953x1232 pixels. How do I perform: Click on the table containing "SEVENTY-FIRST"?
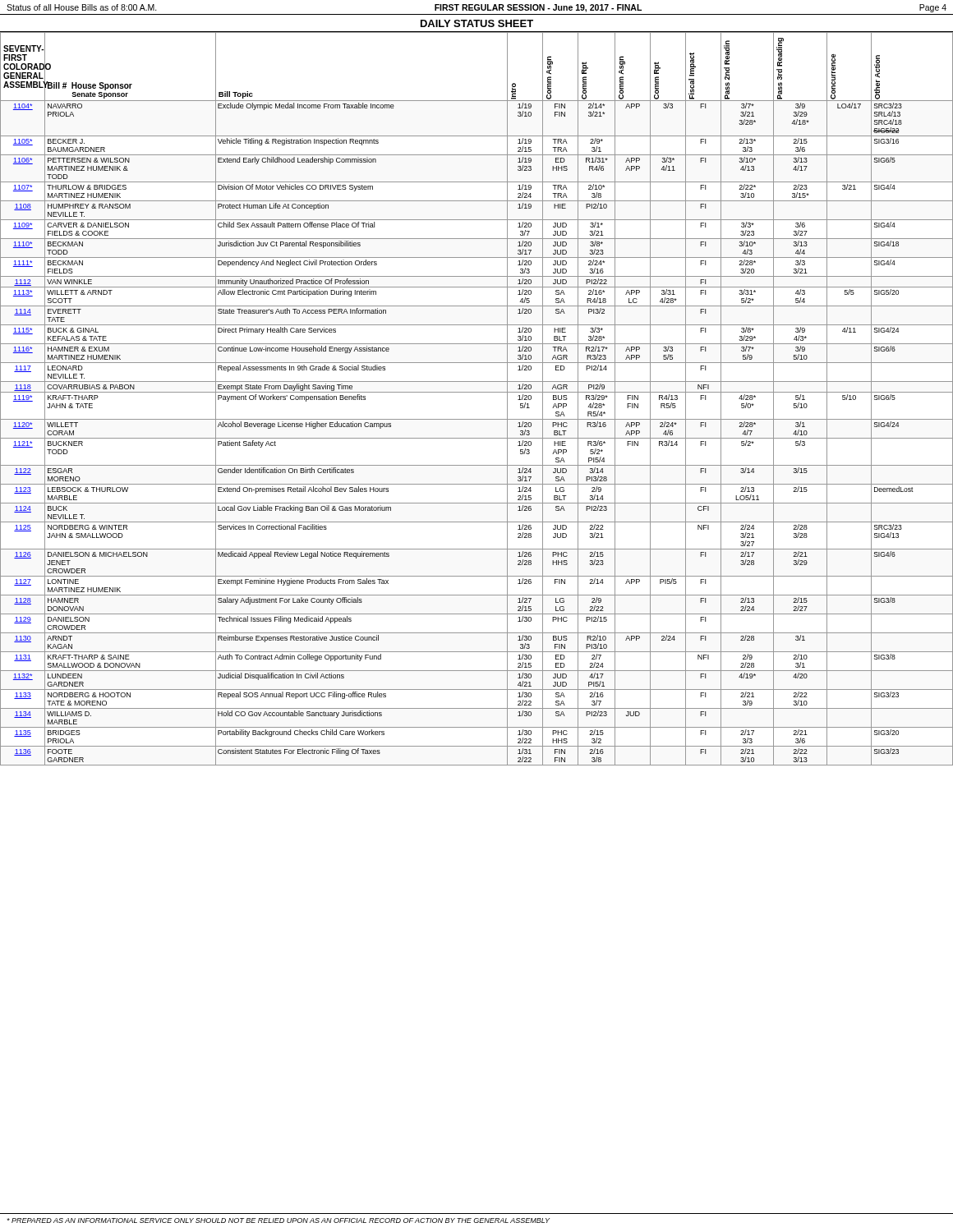(x=476, y=399)
